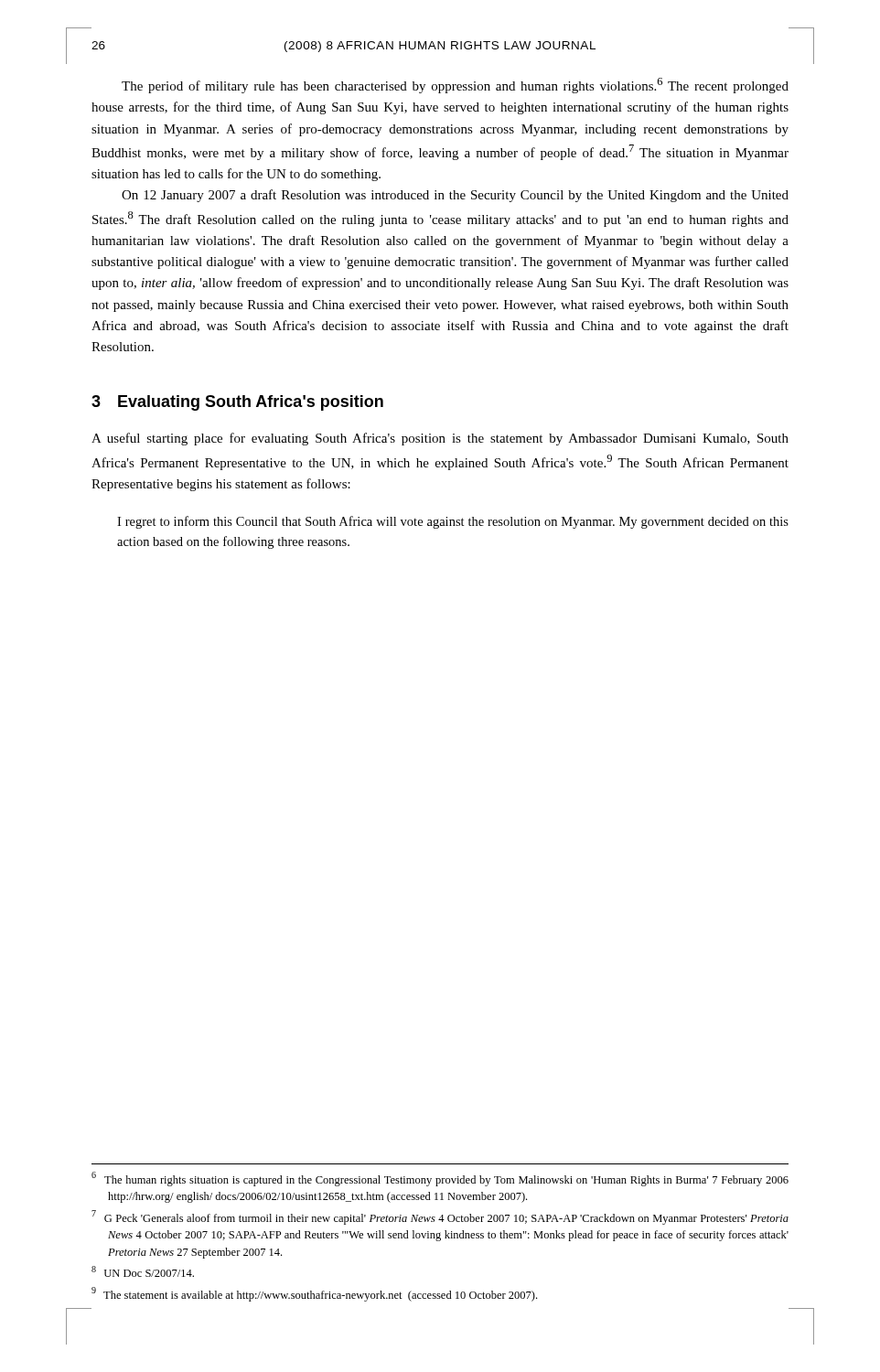Point to the text starting "3Evaluating South Africa's position"

pyautogui.click(x=238, y=402)
